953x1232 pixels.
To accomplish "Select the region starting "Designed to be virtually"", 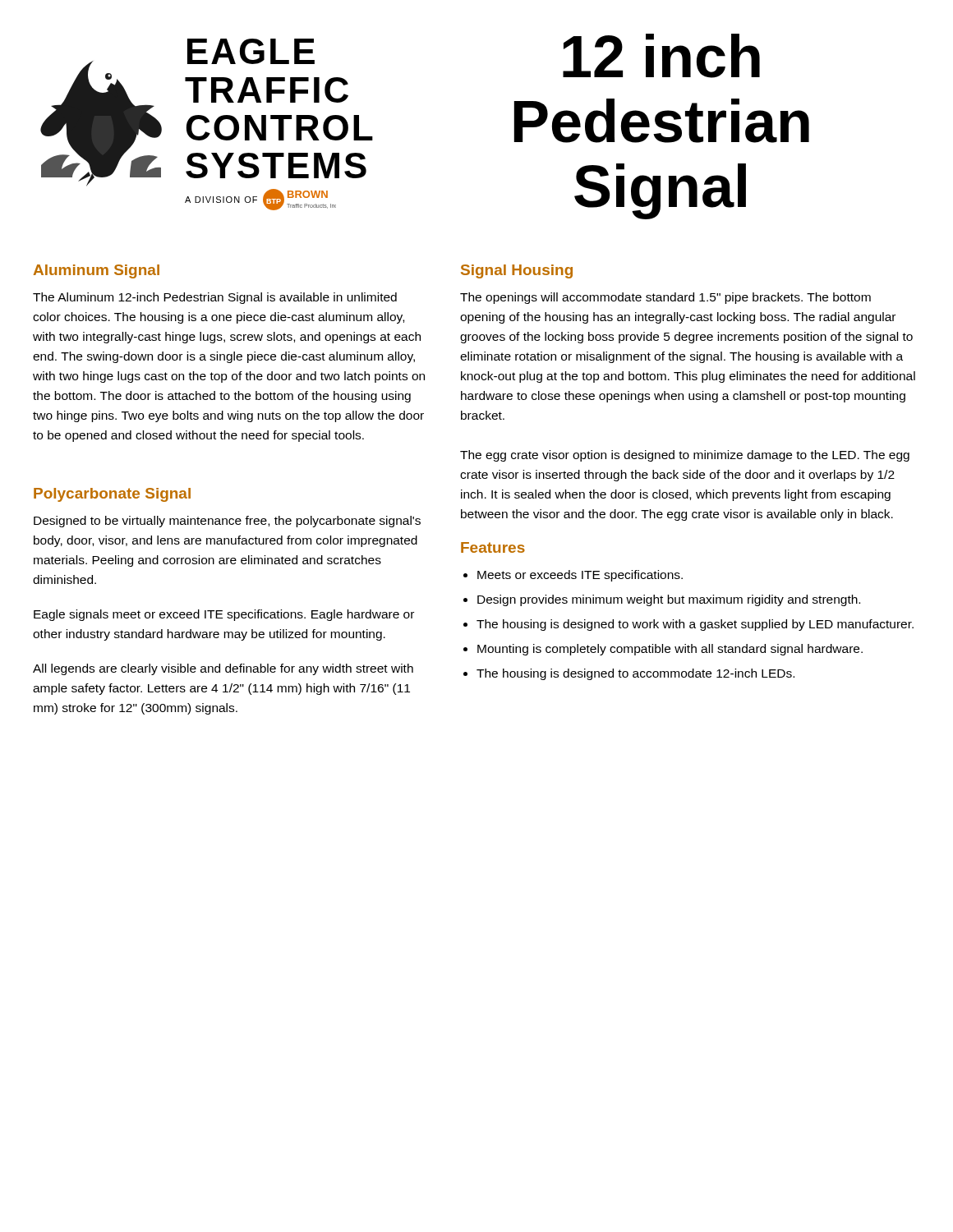I will pyautogui.click(x=227, y=550).
